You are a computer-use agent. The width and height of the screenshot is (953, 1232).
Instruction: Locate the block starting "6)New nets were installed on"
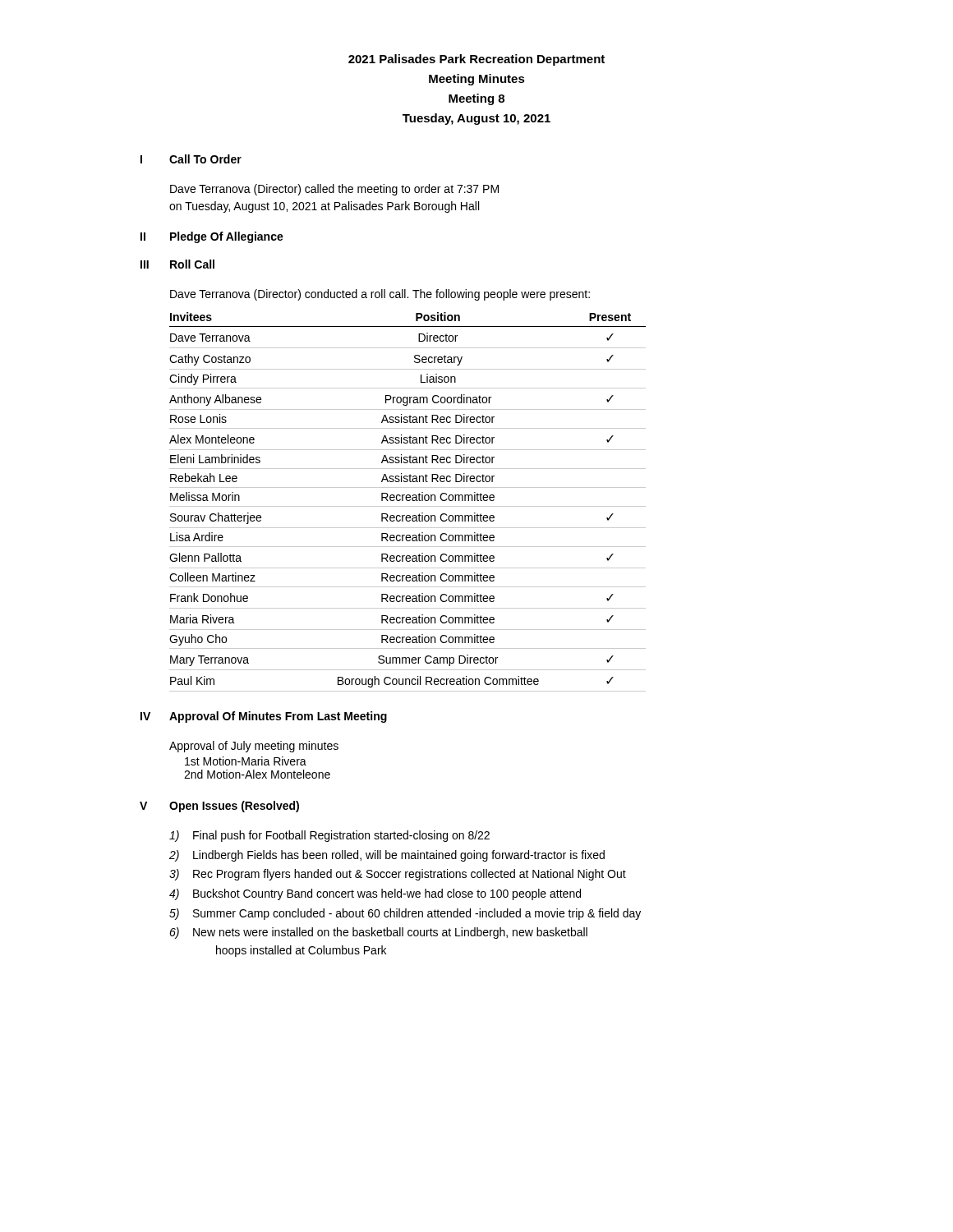491,942
